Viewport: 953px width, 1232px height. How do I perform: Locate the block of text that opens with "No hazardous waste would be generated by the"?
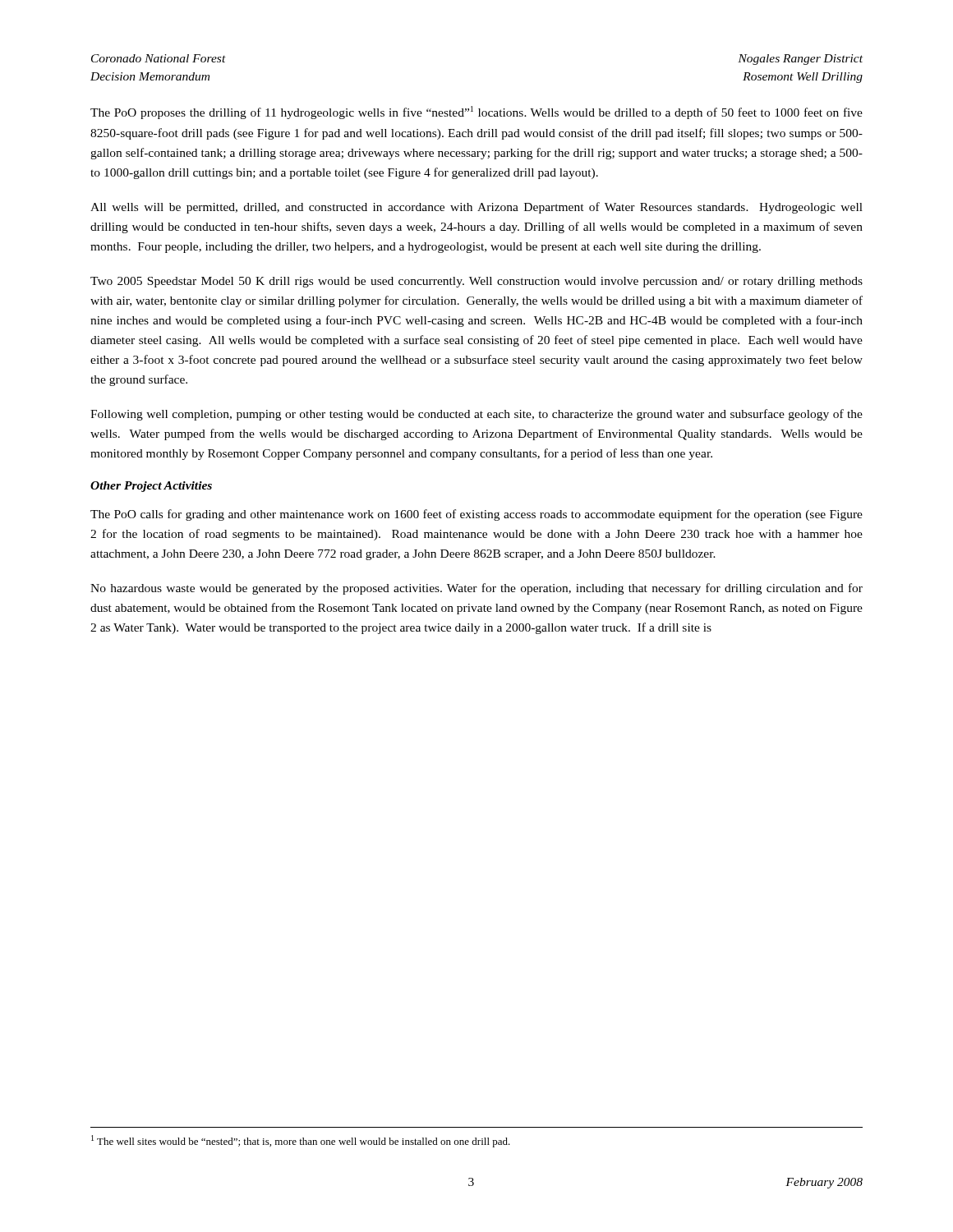pyautogui.click(x=476, y=607)
